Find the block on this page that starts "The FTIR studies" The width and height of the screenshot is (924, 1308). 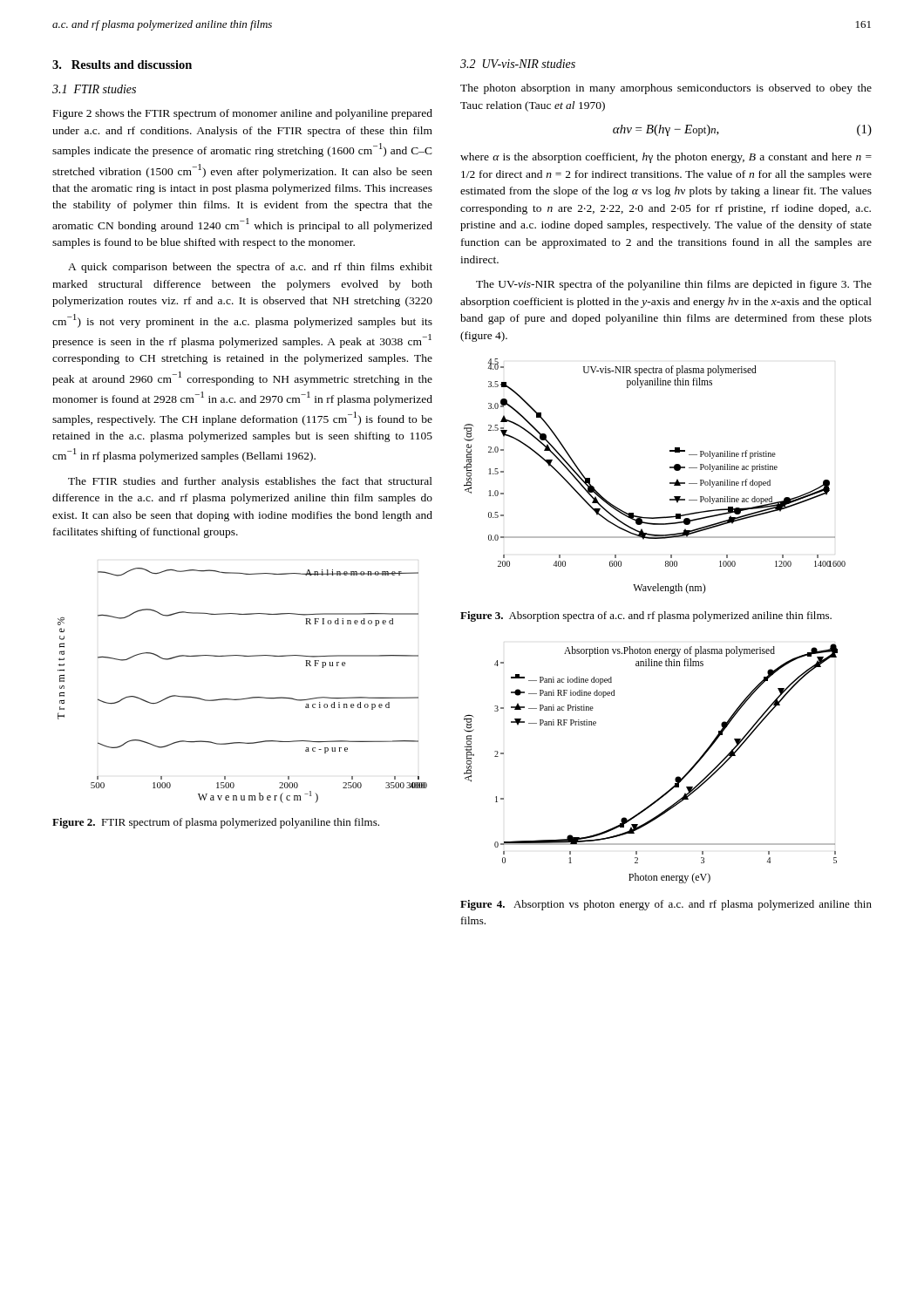(242, 506)
